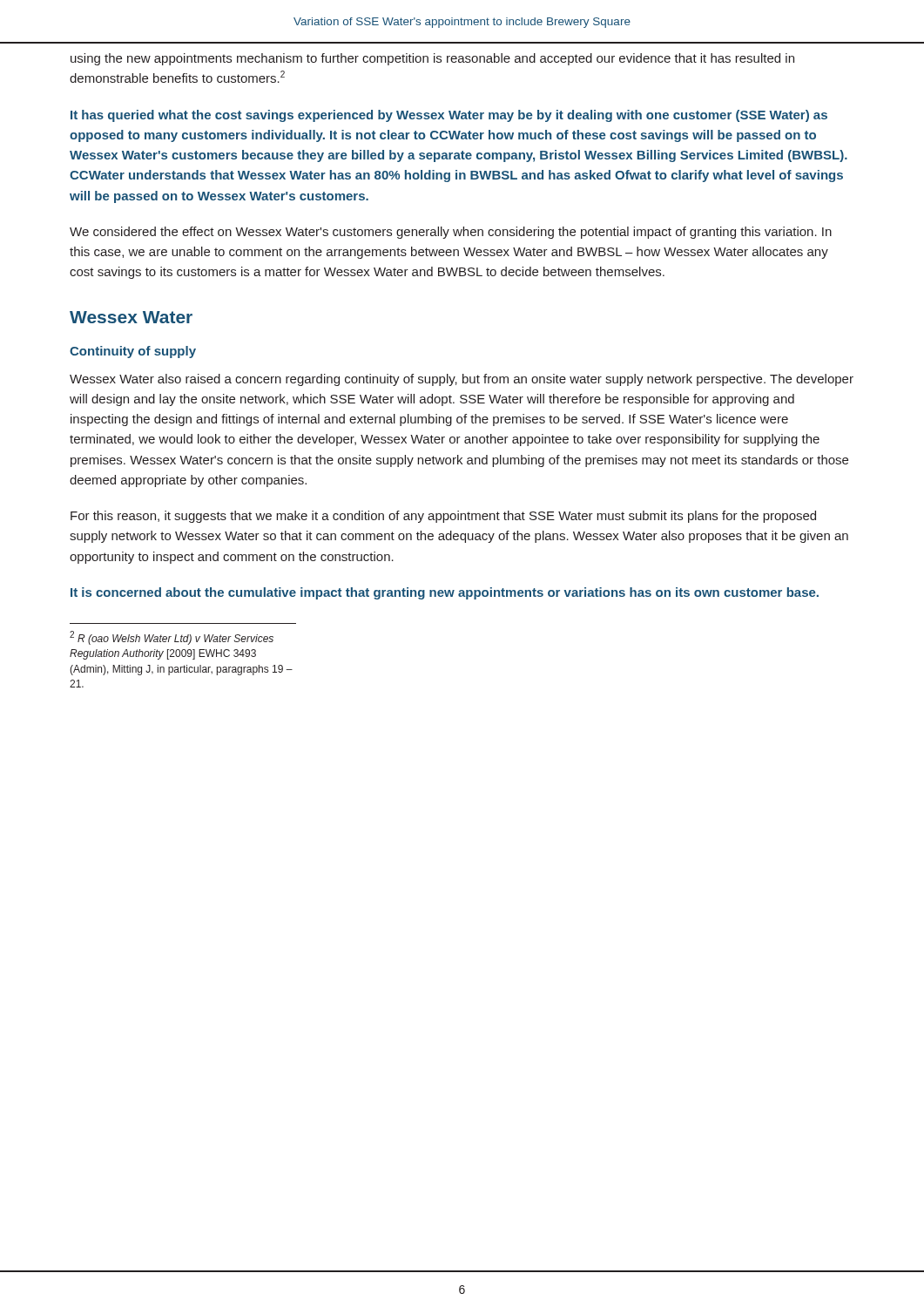Find the block on this page that starts "Wessex Water also raised a"
The image size is (924, 1307).
click(x=462, y=429)
